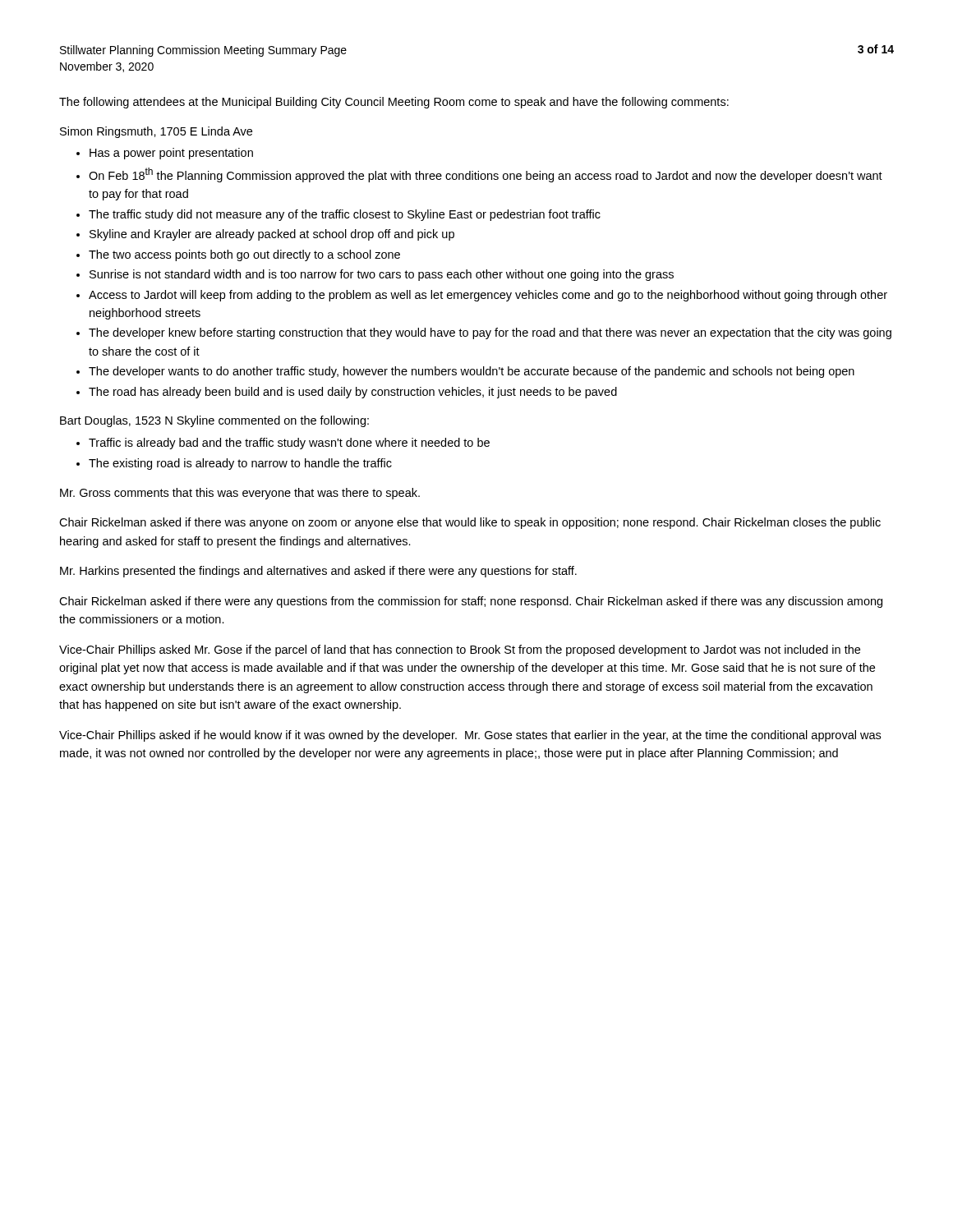The height and width of the screenshot is (1232, 953).
Task: Where is the passage that starts "Vice-Chair Phillips asked if he would"?
Action: point(470,744)
